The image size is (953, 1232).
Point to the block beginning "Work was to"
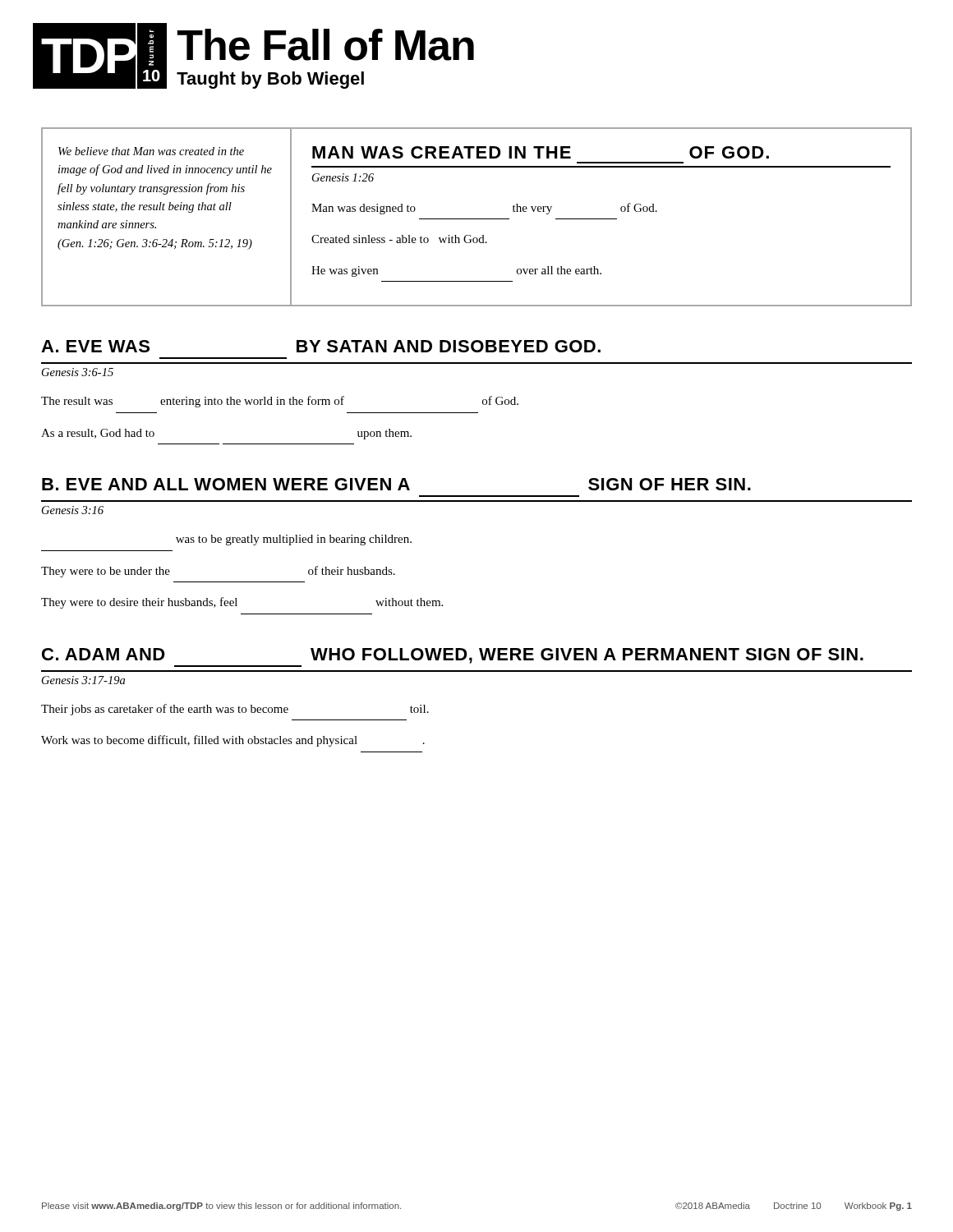click(233, 741)
